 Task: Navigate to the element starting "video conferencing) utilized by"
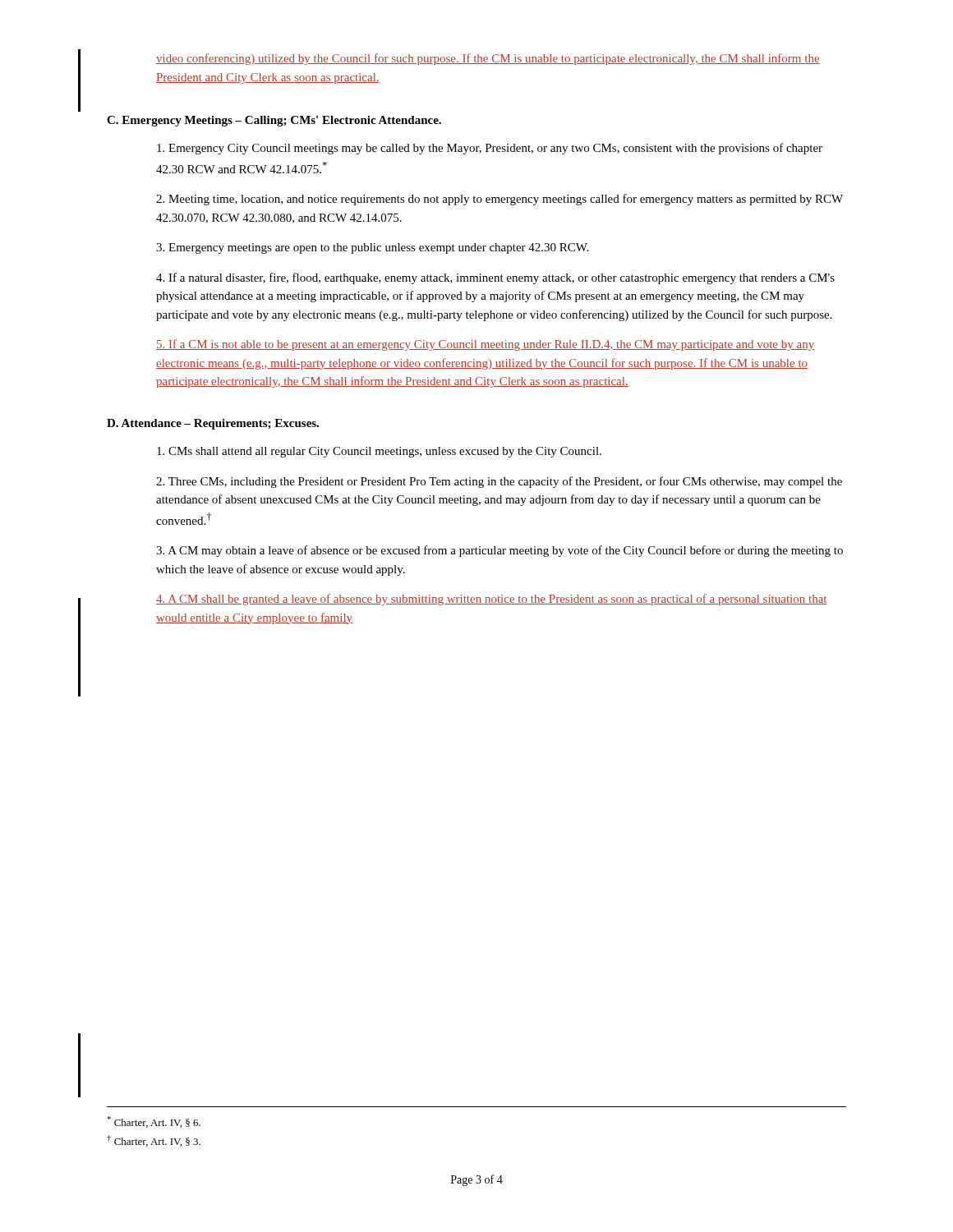pyautogui.click(x=488, y=68)
